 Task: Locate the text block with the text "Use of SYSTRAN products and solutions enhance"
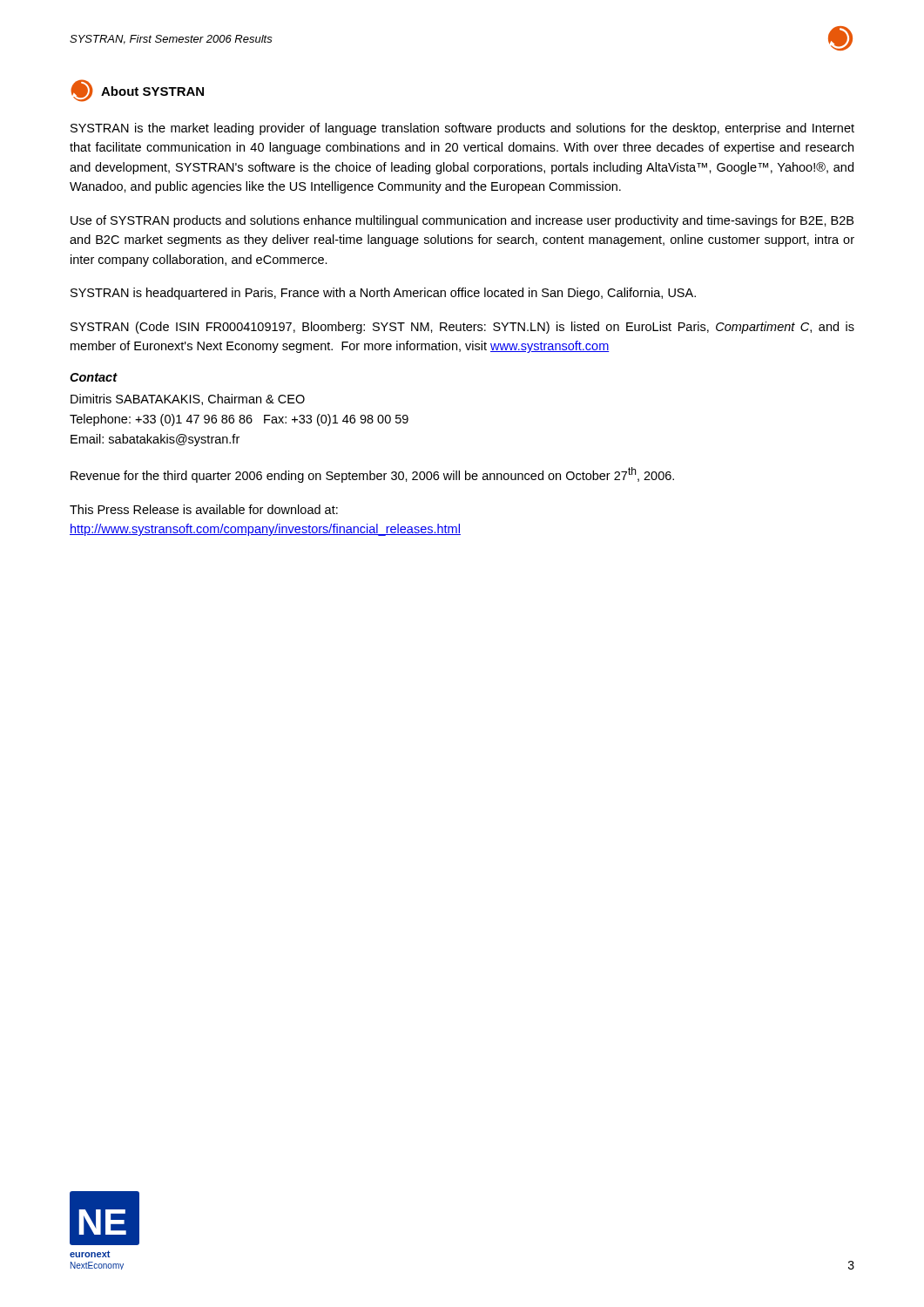[462, 240]
